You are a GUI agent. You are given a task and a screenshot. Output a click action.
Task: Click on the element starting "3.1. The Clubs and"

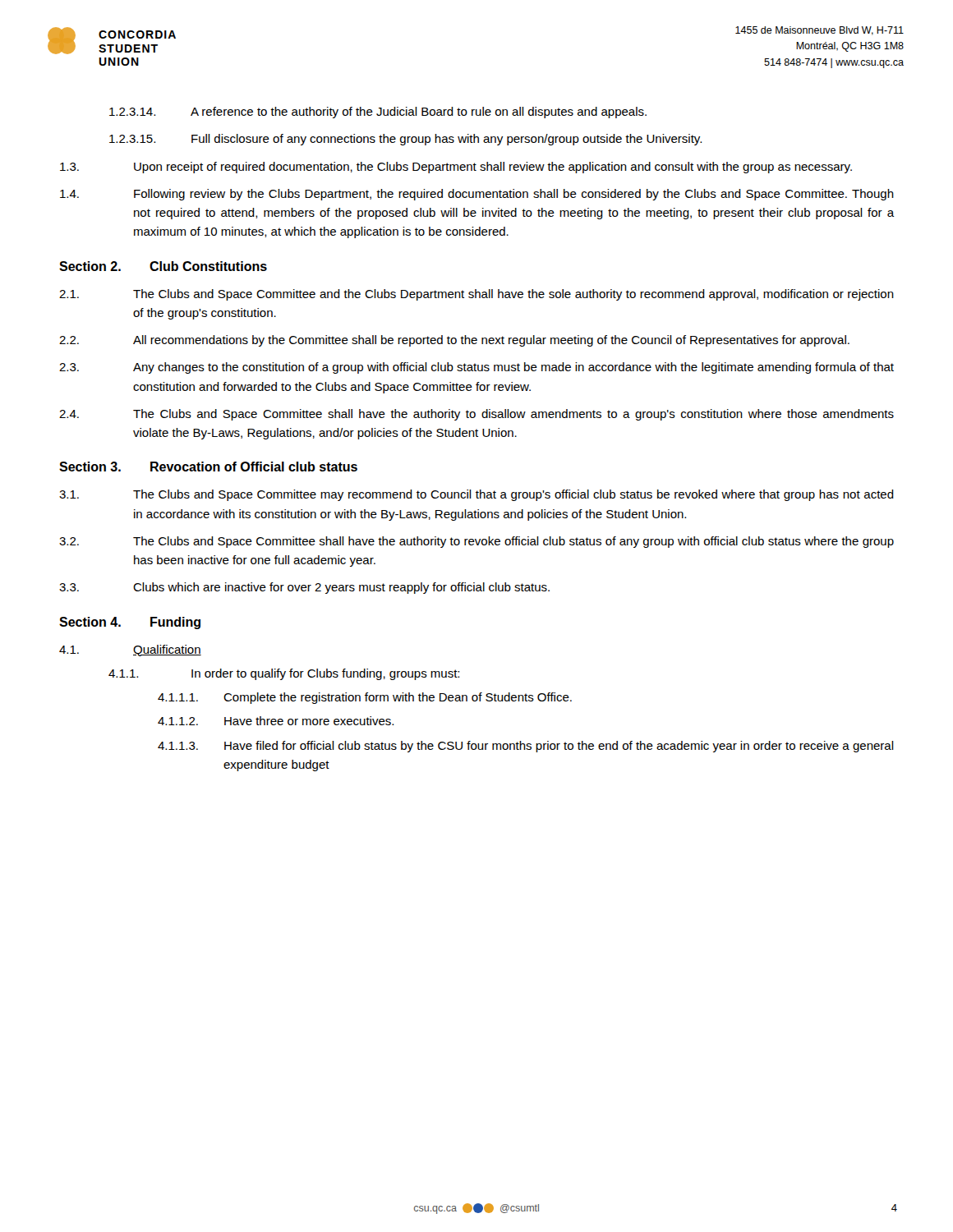pos(476,504)
